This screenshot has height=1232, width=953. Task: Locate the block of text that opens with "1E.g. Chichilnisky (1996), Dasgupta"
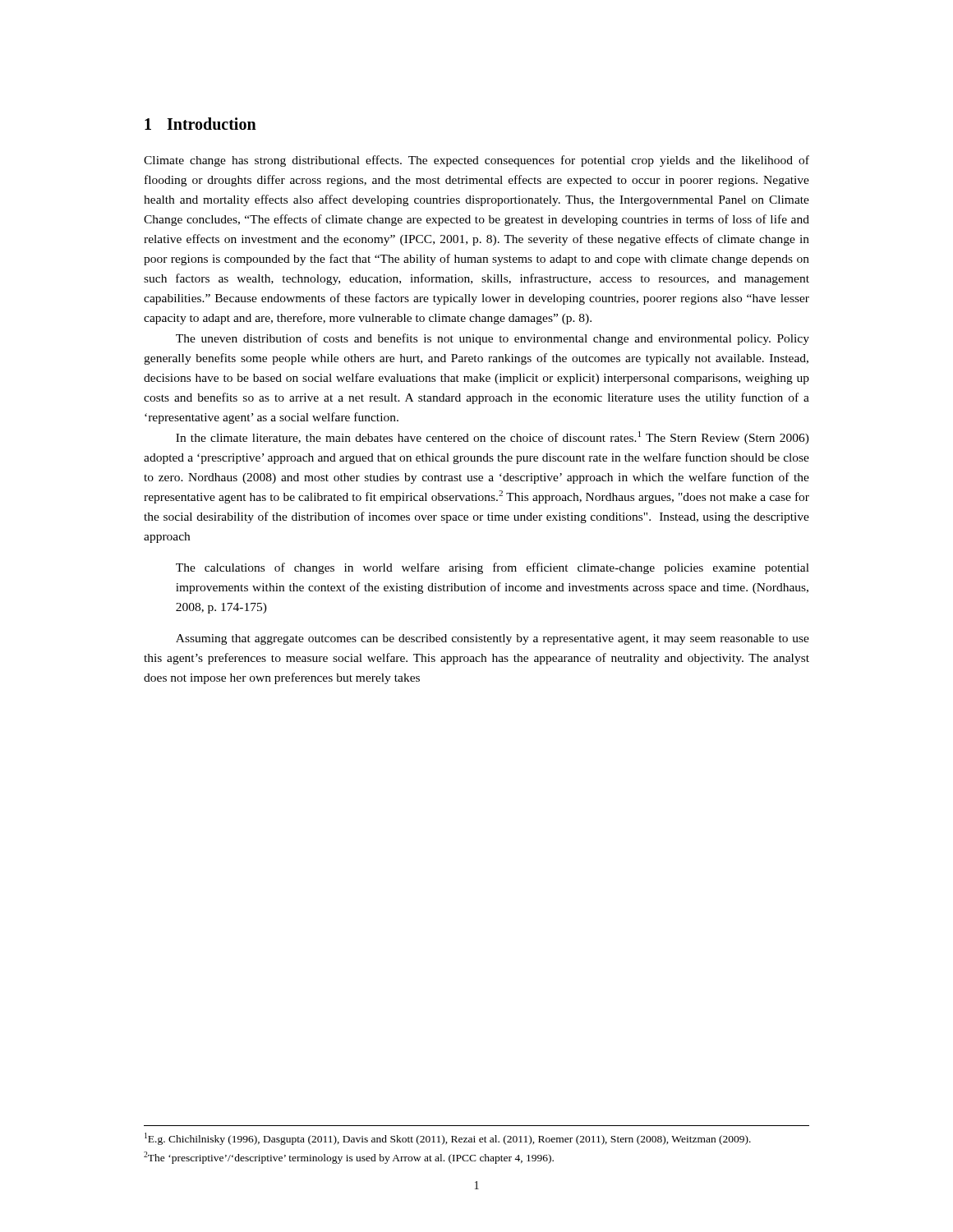pos(448,1138)
